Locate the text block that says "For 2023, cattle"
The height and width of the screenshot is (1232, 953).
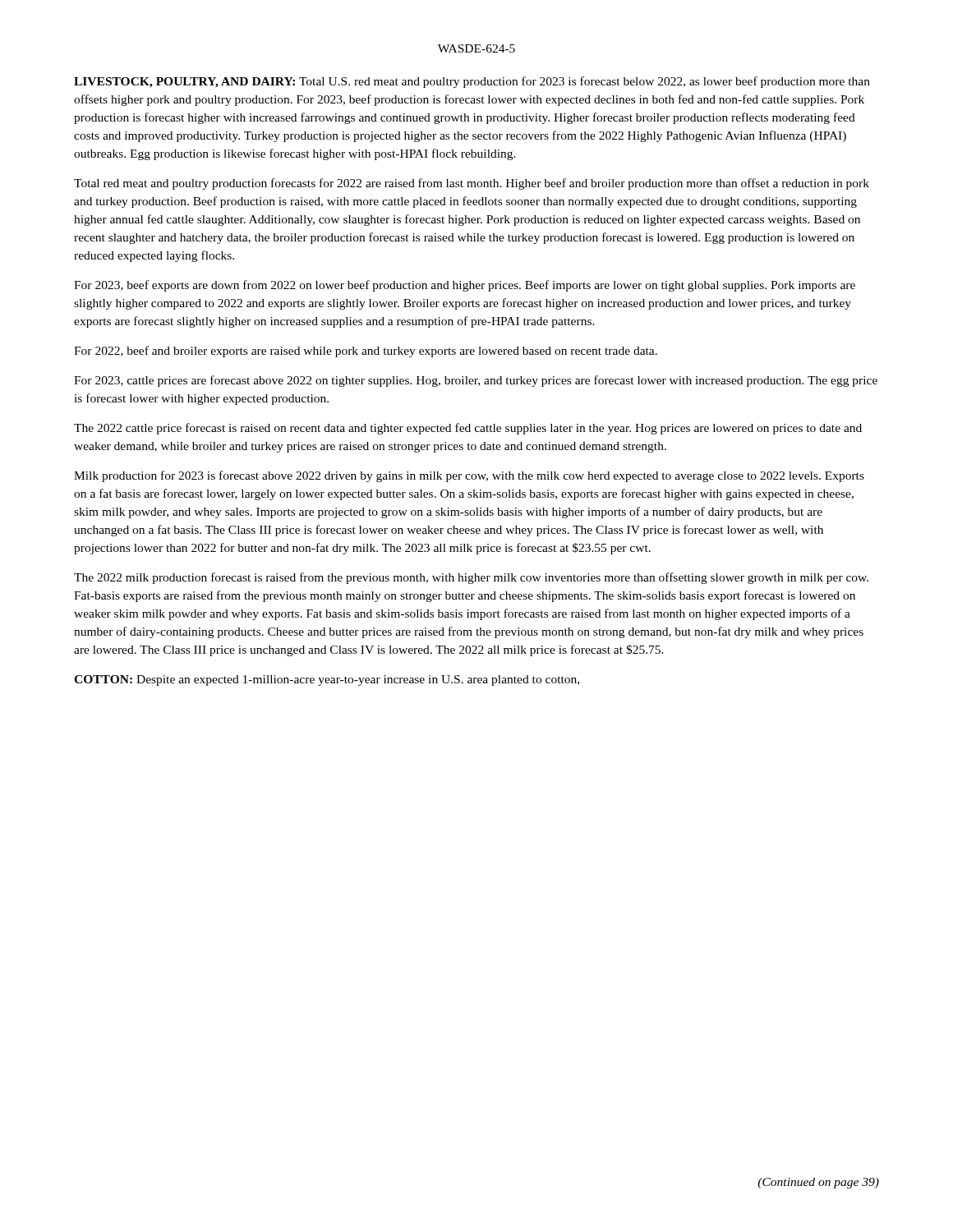[476, 389]
